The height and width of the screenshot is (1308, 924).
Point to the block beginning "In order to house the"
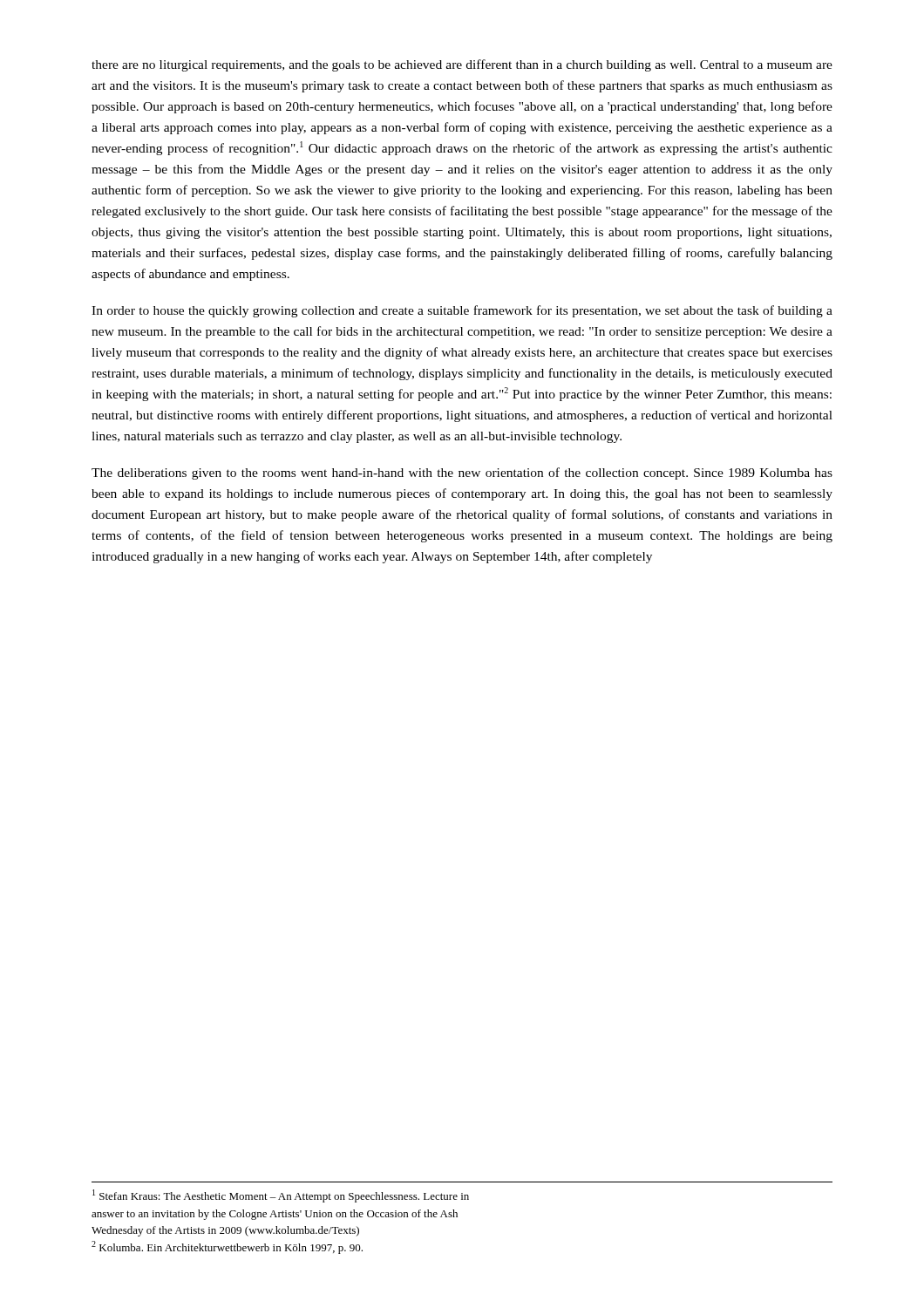(462, 373)
